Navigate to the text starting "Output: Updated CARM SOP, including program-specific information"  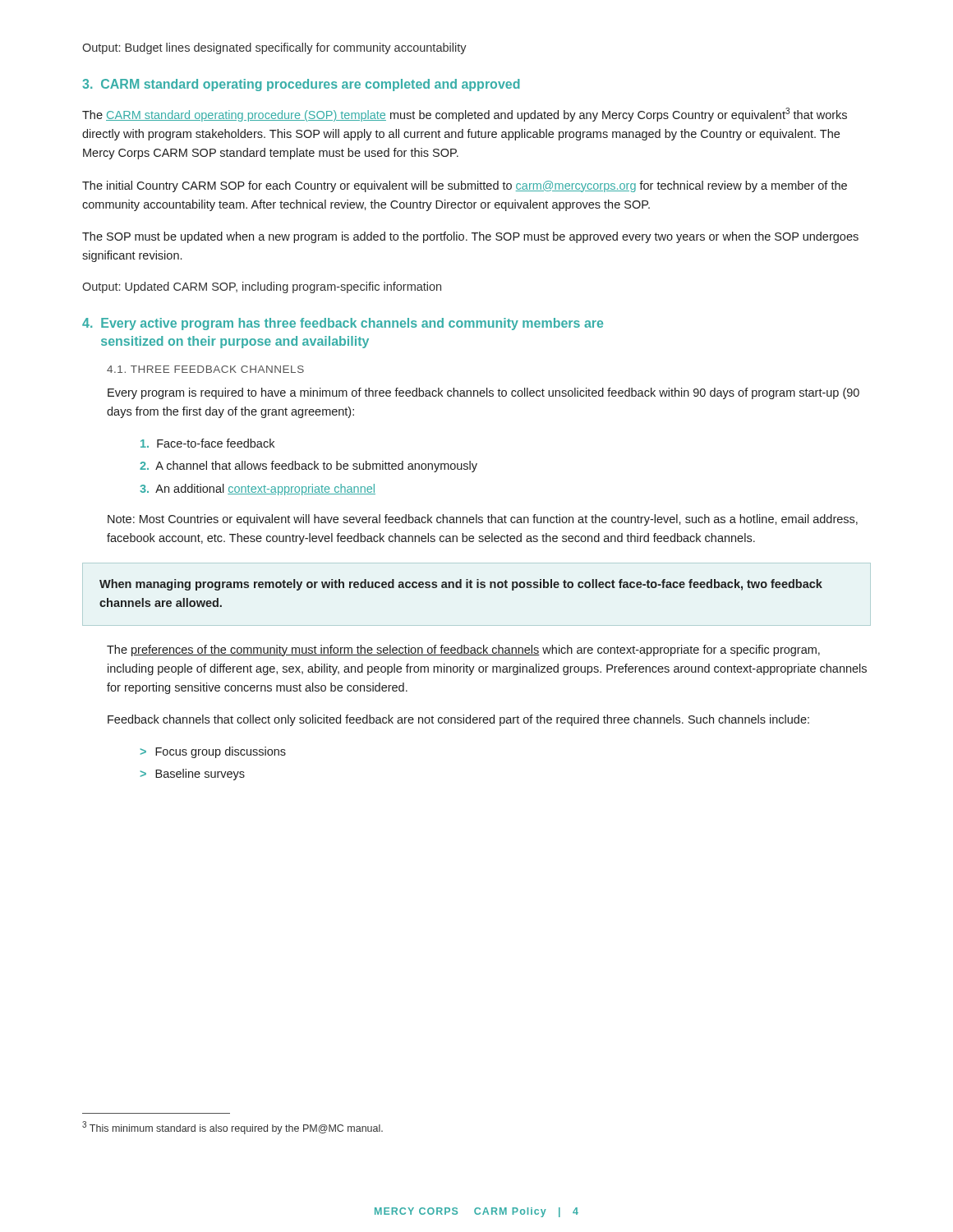click(x=262, y=287)
